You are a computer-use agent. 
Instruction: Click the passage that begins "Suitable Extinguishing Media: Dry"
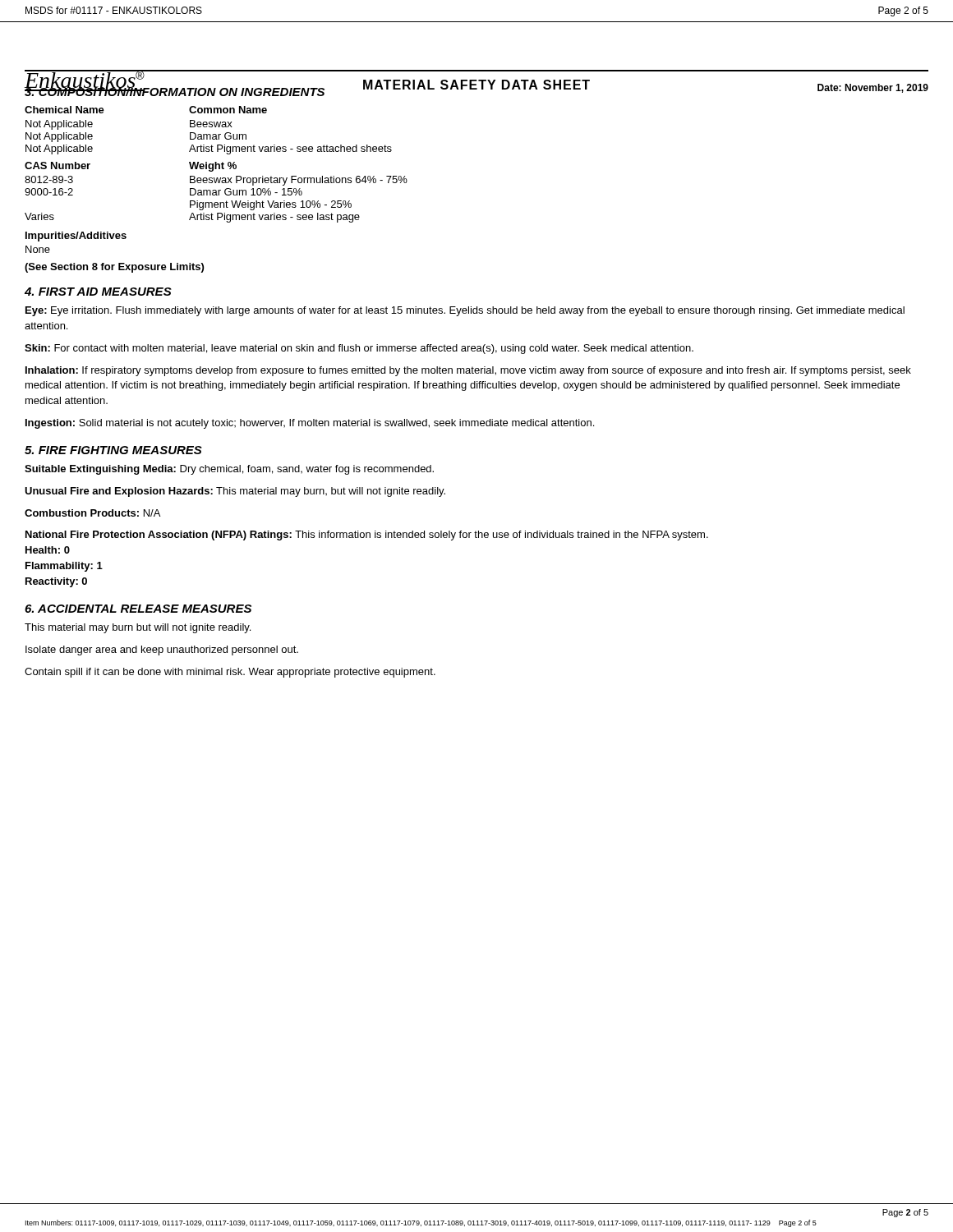coord(230,469)
